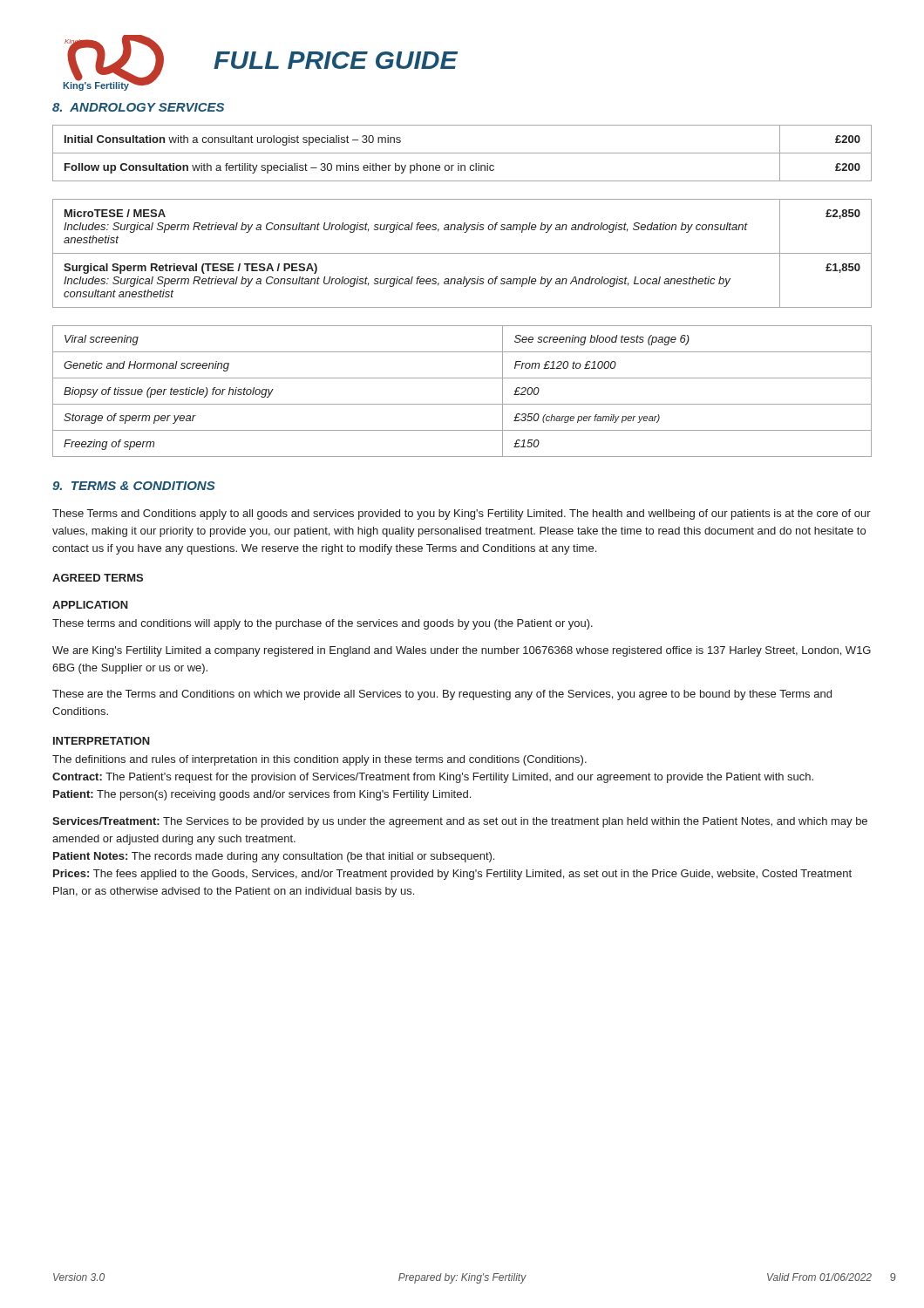Click on the section header containing "AGREED TERMS"
Image resolution: width=924 pixels, height=1308 pixels.
[98, 578]
